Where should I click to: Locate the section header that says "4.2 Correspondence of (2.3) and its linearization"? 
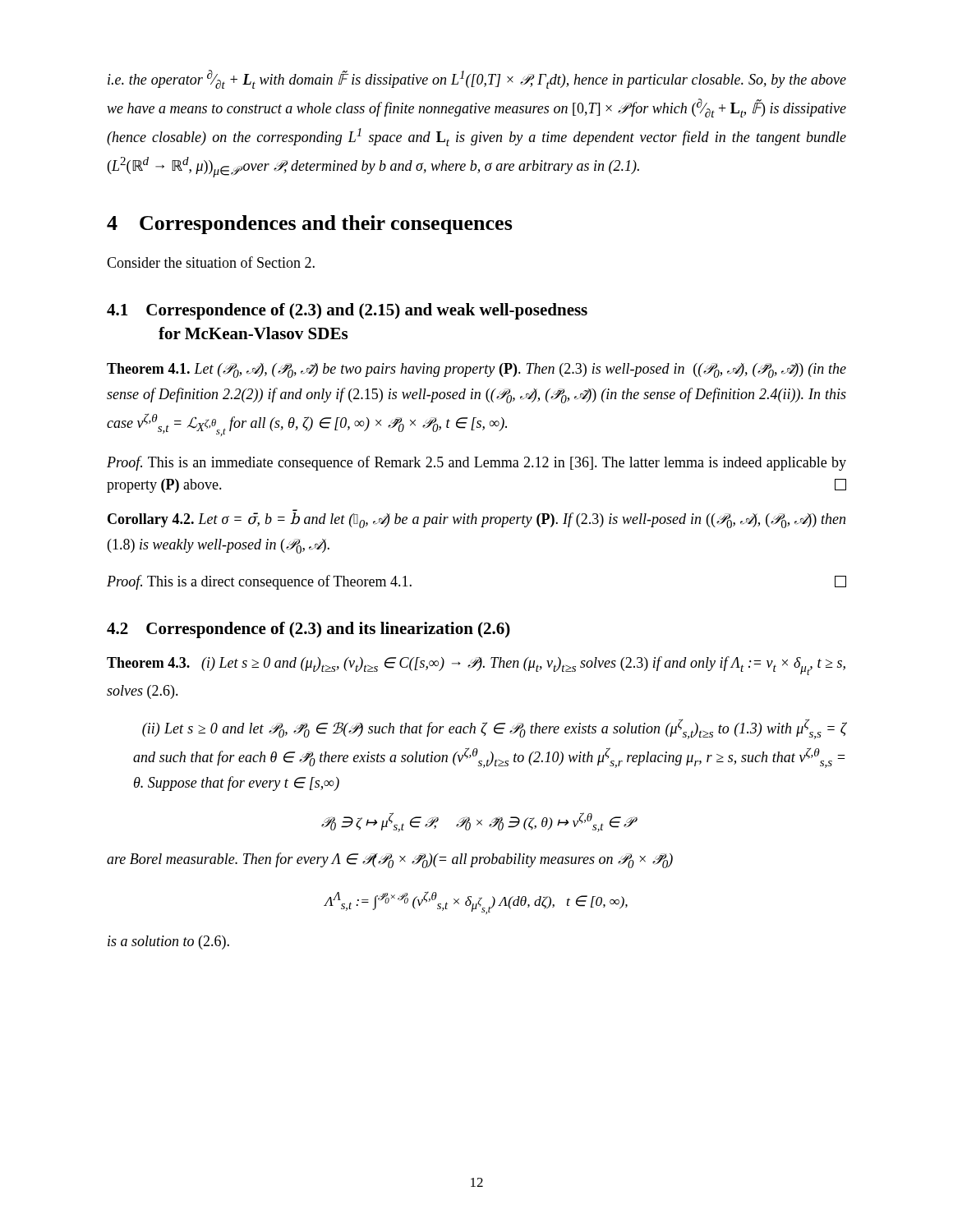pos(476,629)
